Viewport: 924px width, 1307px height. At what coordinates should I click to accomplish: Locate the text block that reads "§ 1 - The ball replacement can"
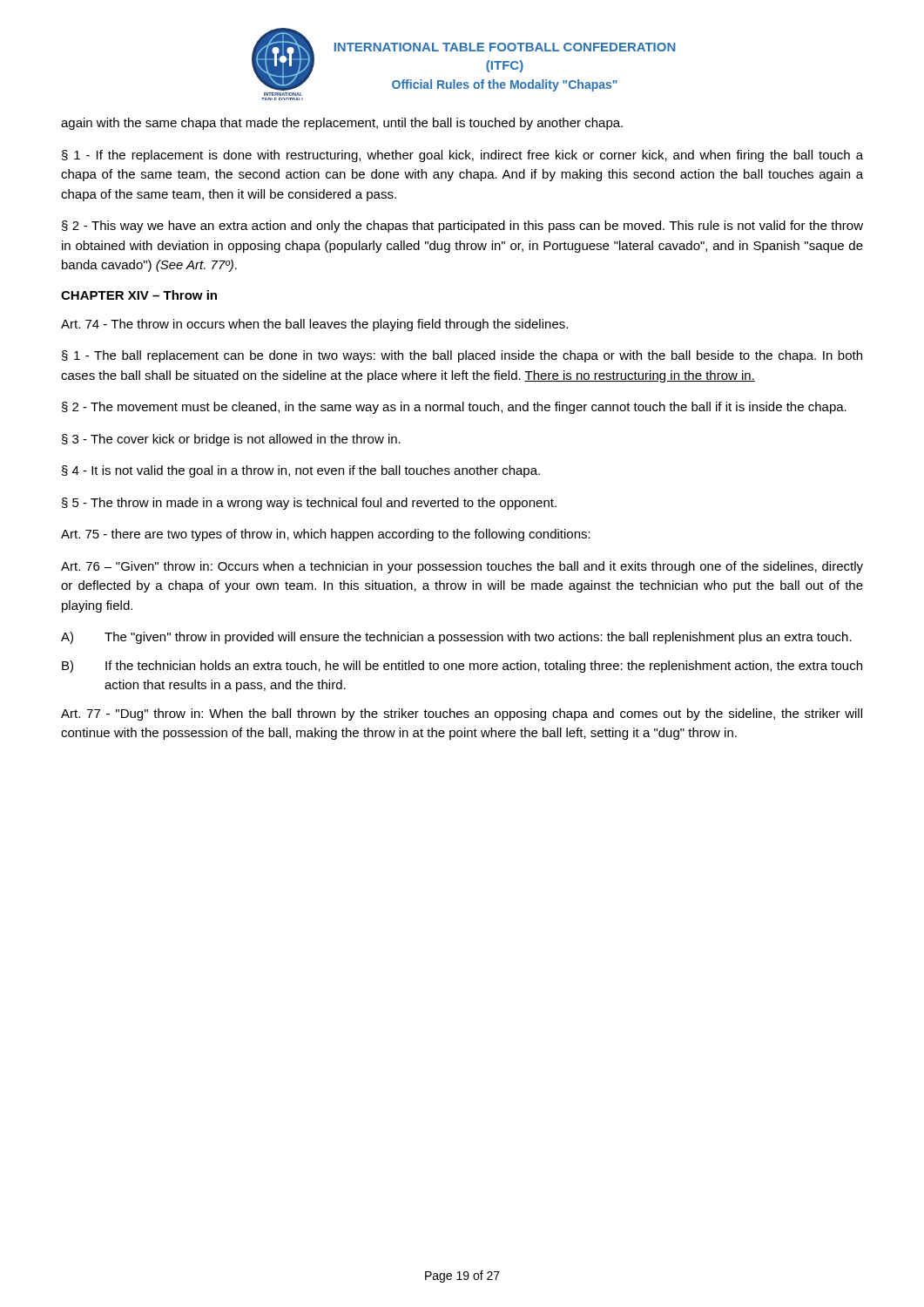462,365
